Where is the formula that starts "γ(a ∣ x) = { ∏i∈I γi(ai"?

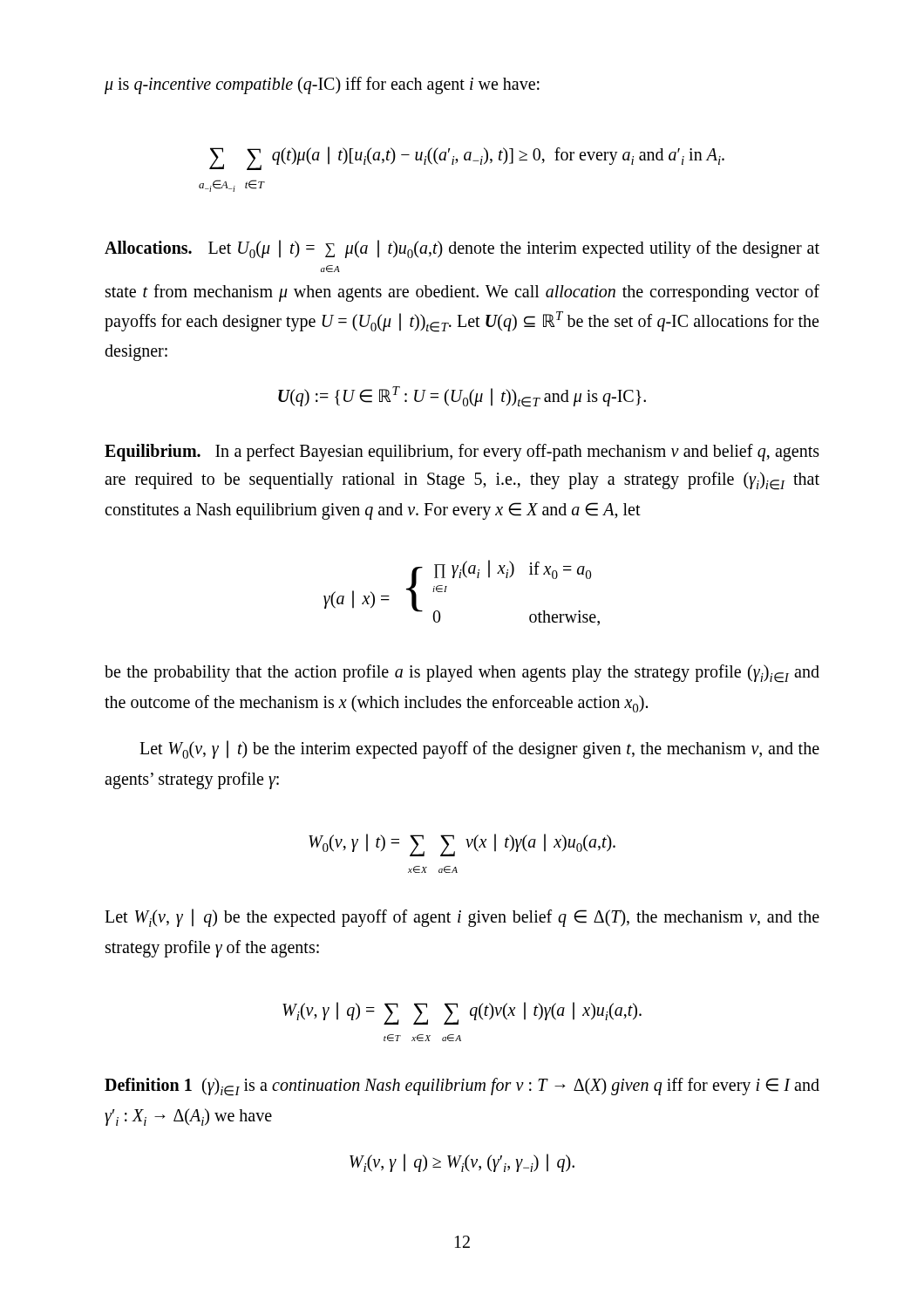pos(462,586)
